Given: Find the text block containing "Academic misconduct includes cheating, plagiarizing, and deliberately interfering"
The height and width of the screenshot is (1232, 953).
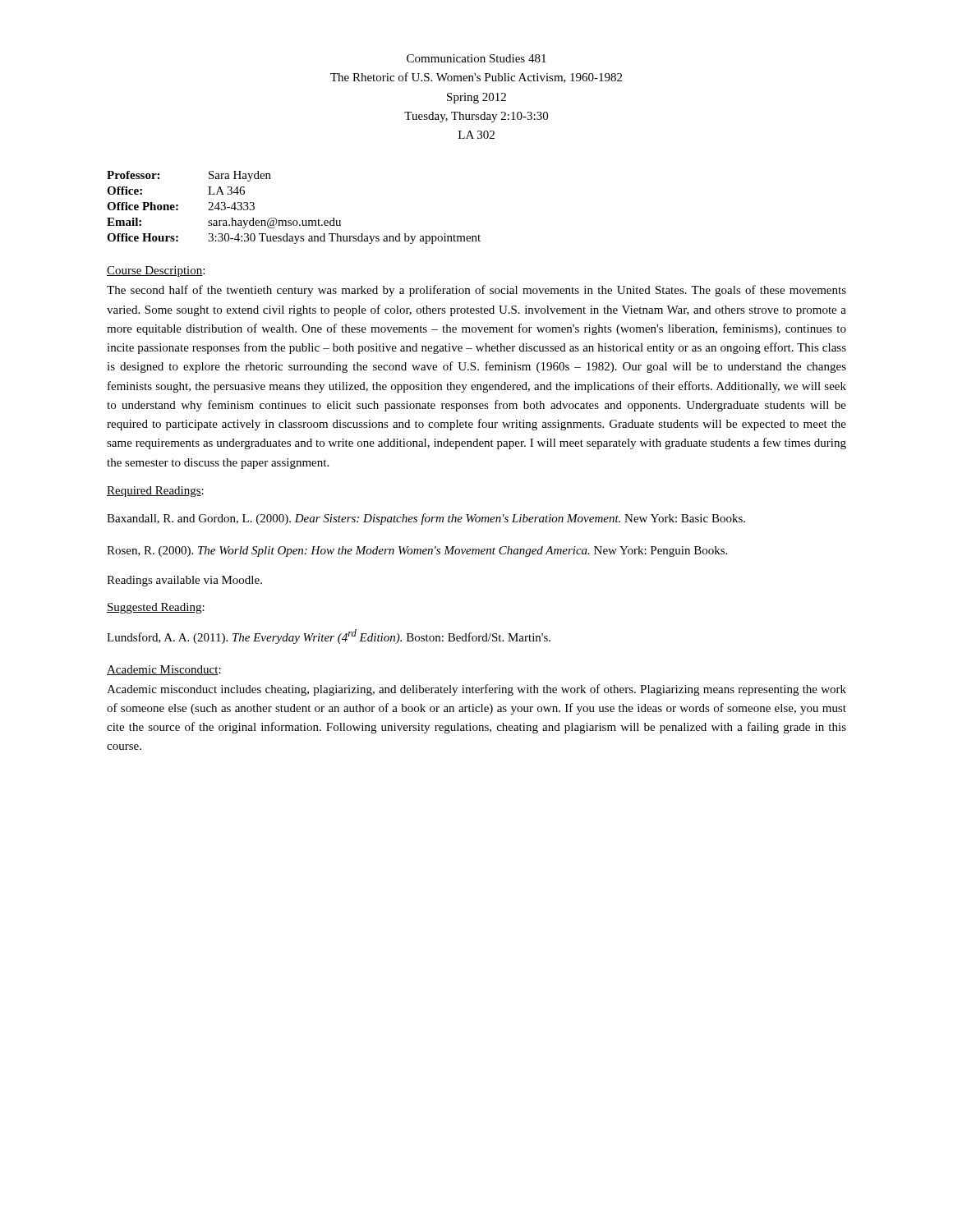Looking at the screenshot, I should pos(476,717).
